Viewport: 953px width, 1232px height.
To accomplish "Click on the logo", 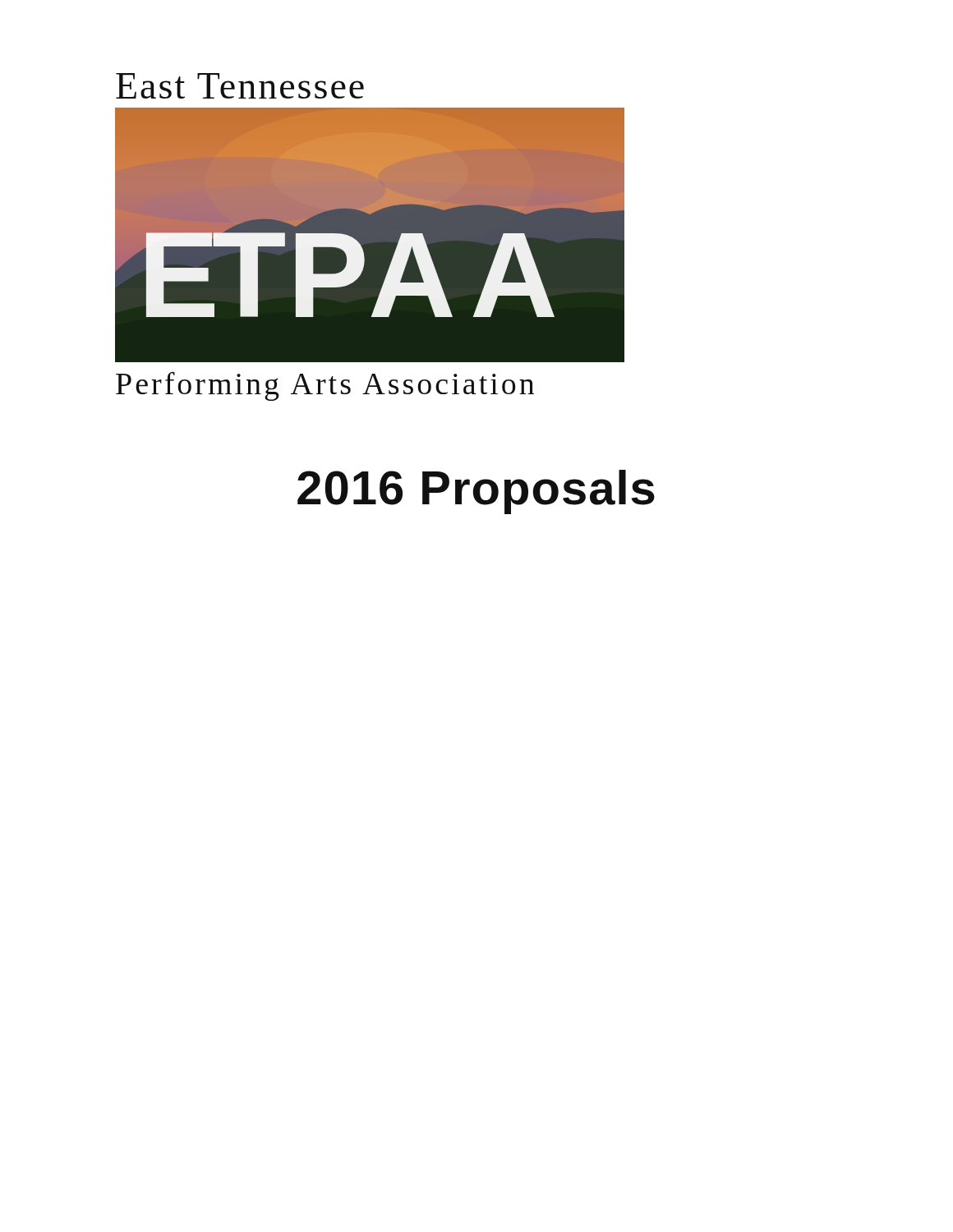I will [370, 234].
